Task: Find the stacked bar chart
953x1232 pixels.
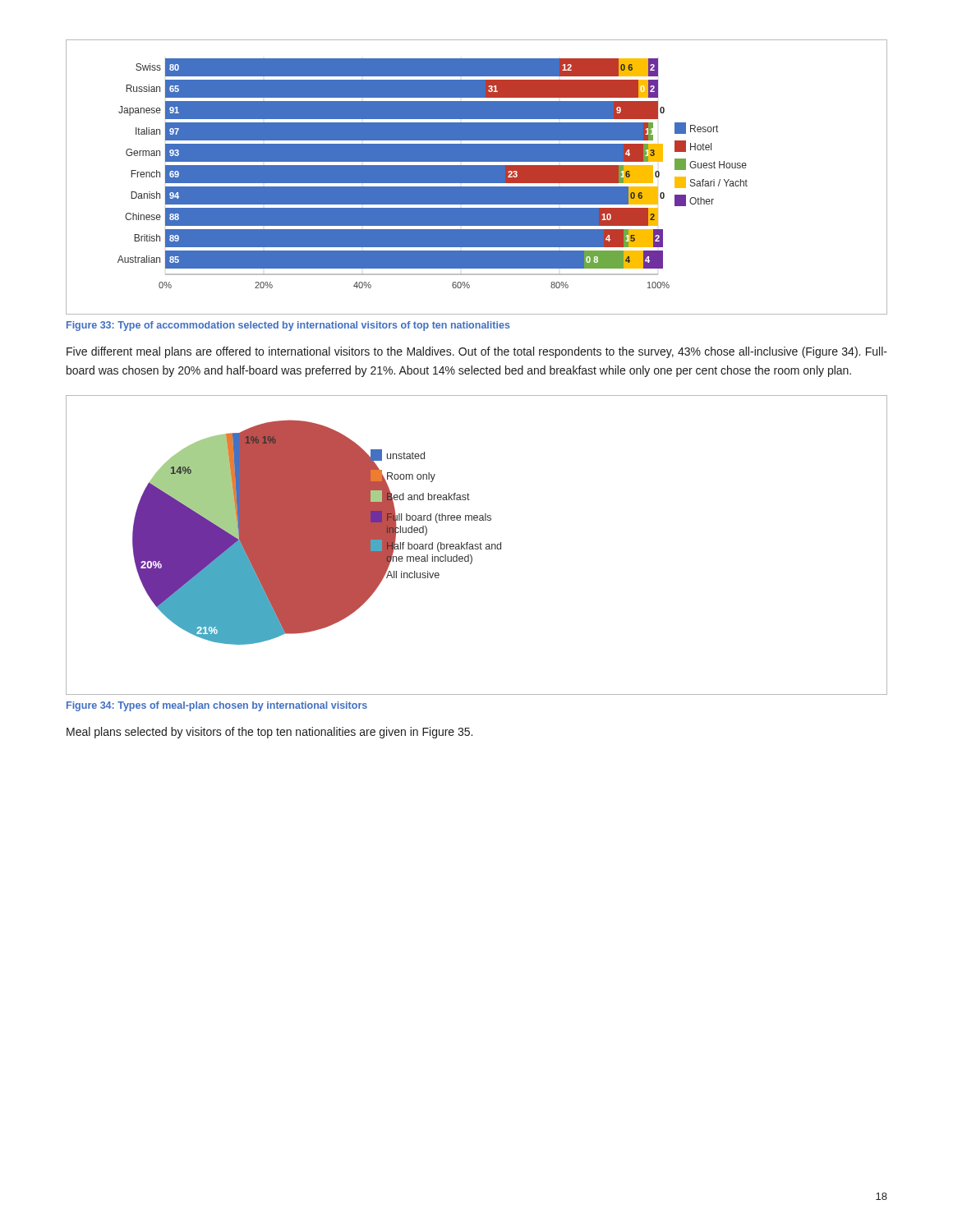Action: (x=476, y=177)
